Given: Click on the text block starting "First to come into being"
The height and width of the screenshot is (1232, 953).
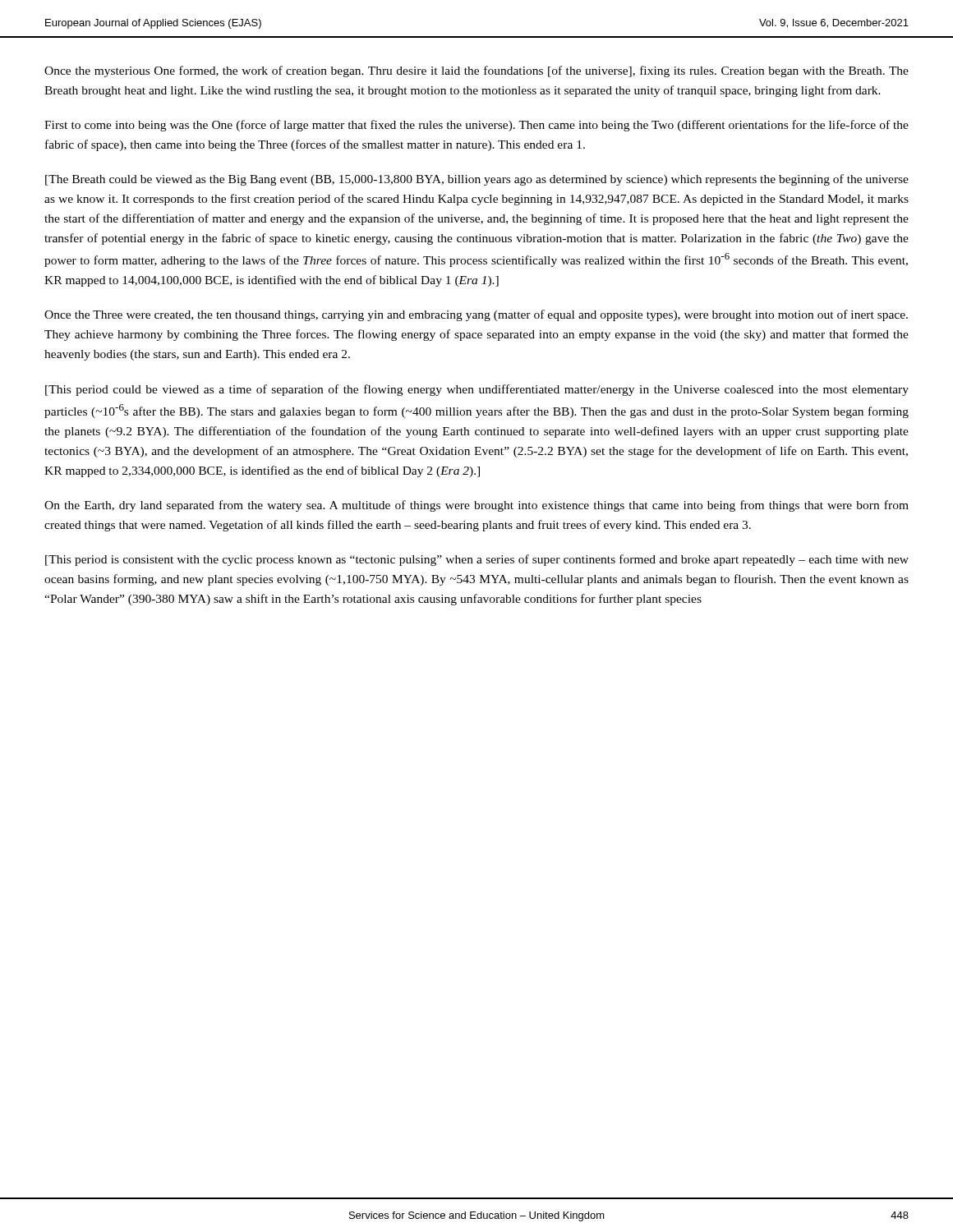Looking at the screenshot, I should click(476, 135).
